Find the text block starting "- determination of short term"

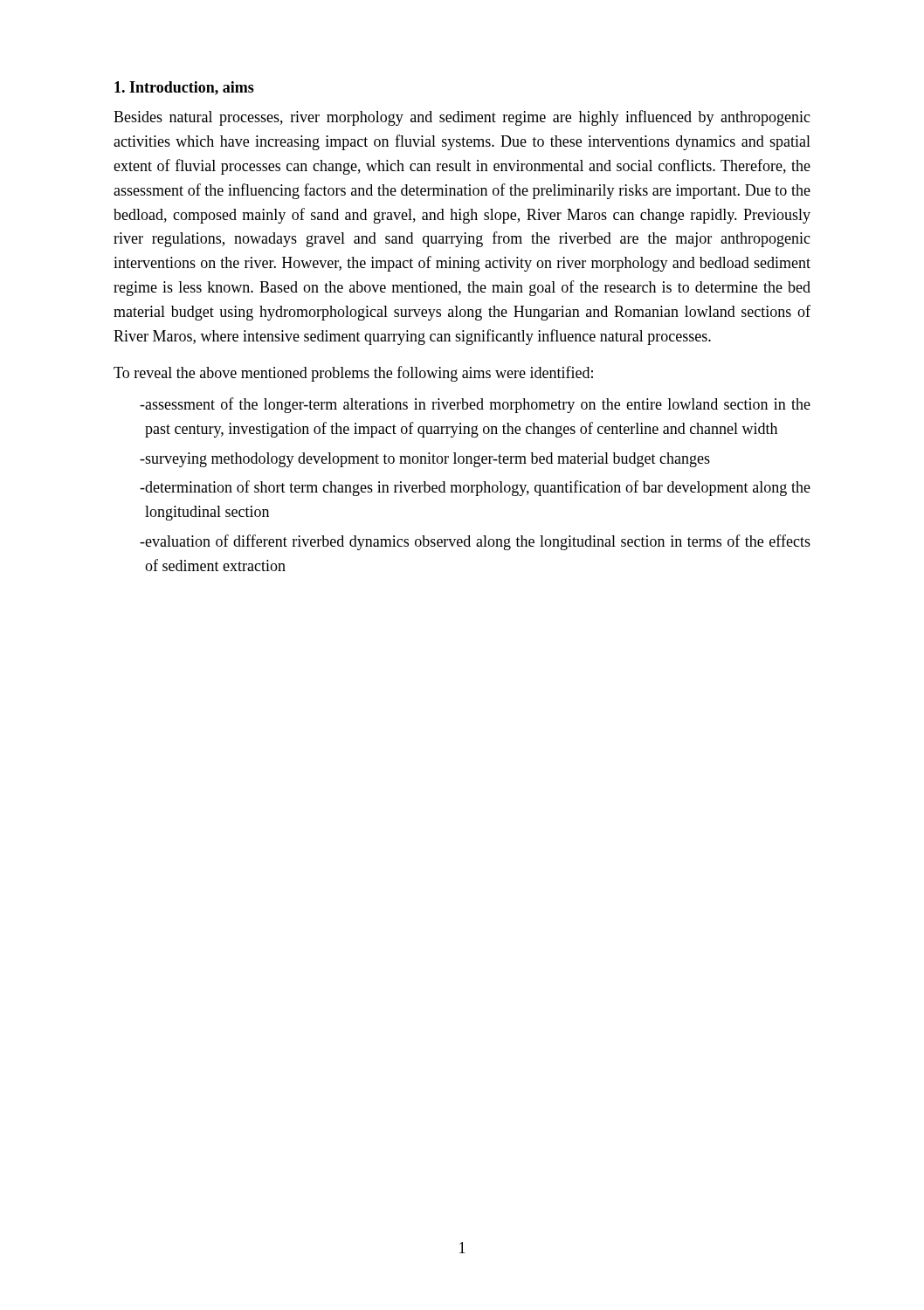[462, 501]
